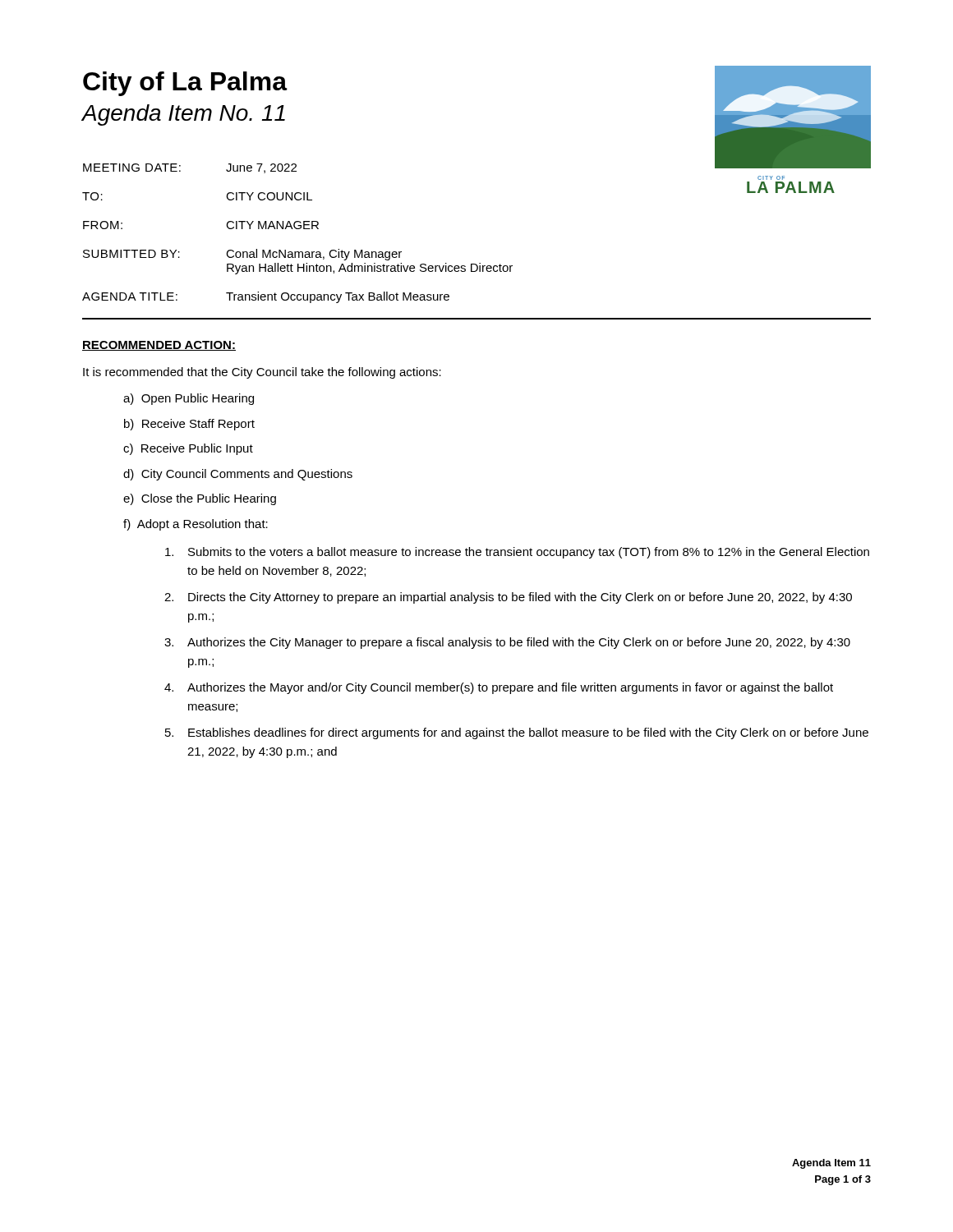
Task: Point to the block beginning "It is recommended"
Action: (x=262, y=372)
